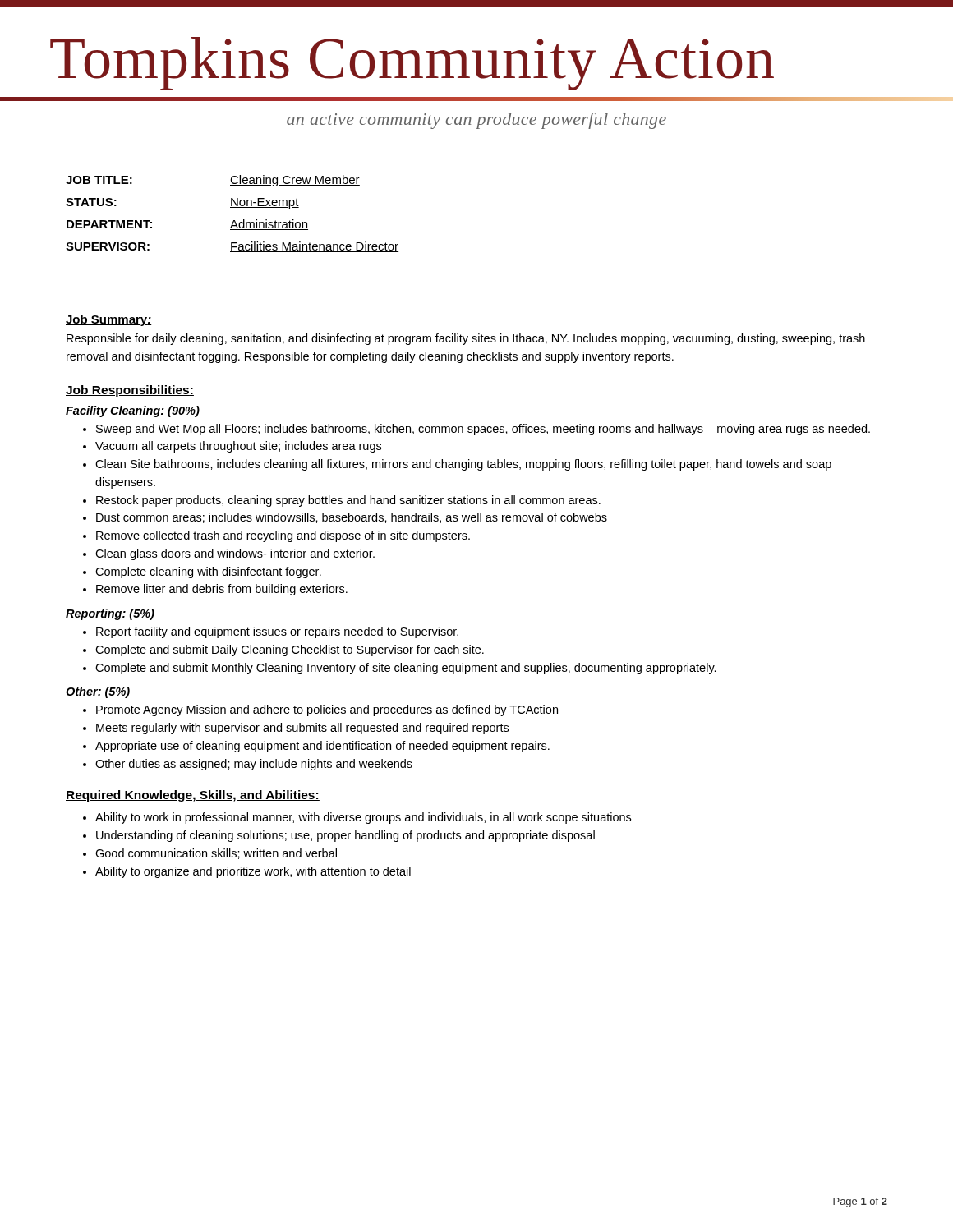Select the list item that says "Complete and submit Monthly Cleaning Inventory"

(x=406, y=667)
